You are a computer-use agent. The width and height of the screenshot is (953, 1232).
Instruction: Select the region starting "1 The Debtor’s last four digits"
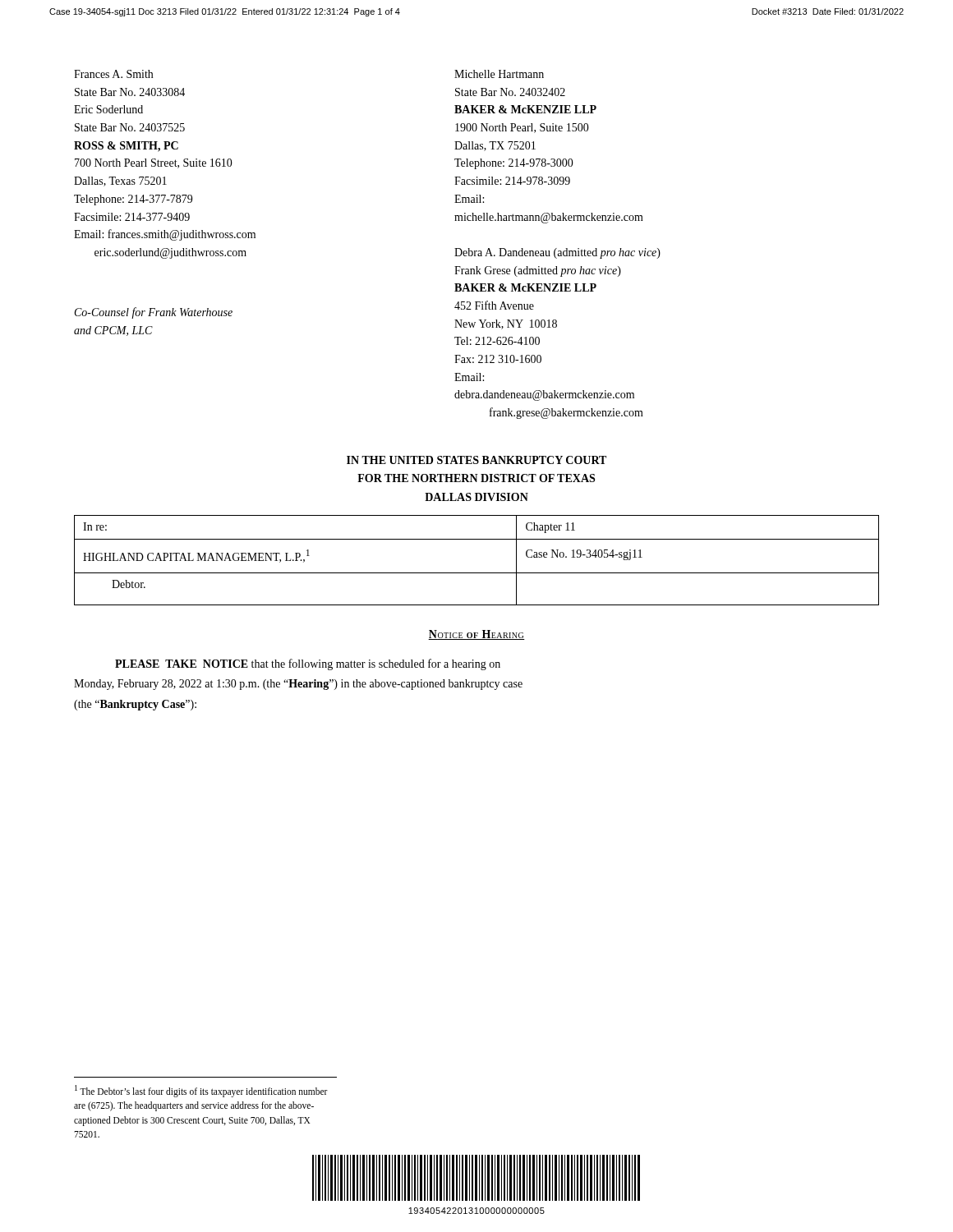[x=201, y=1111]
